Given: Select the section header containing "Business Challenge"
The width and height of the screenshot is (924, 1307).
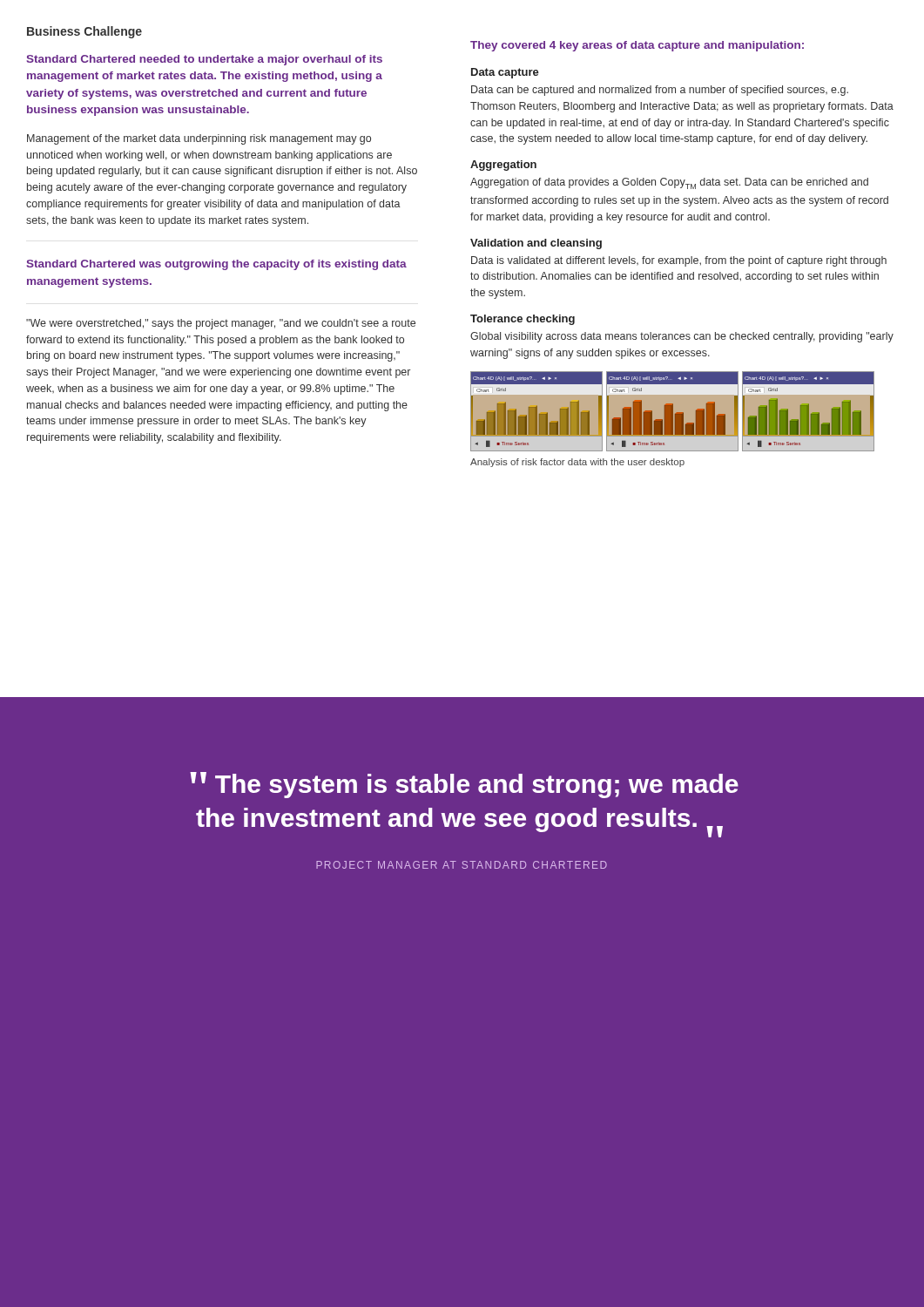Looking at the screenshot, I should pyautogui.click(x=84, y=31).
